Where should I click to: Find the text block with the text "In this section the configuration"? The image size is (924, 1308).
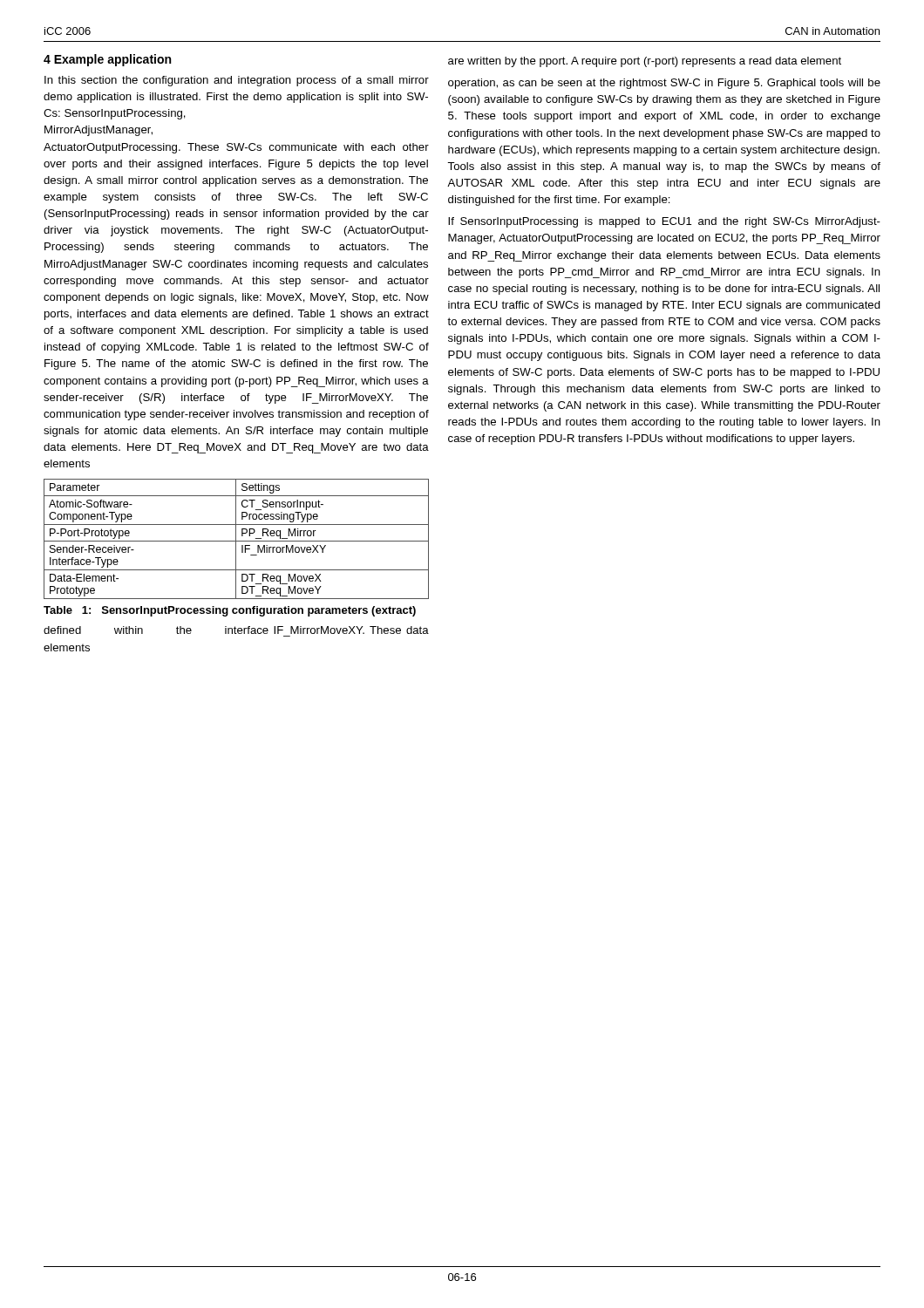(x=236, y=272)
